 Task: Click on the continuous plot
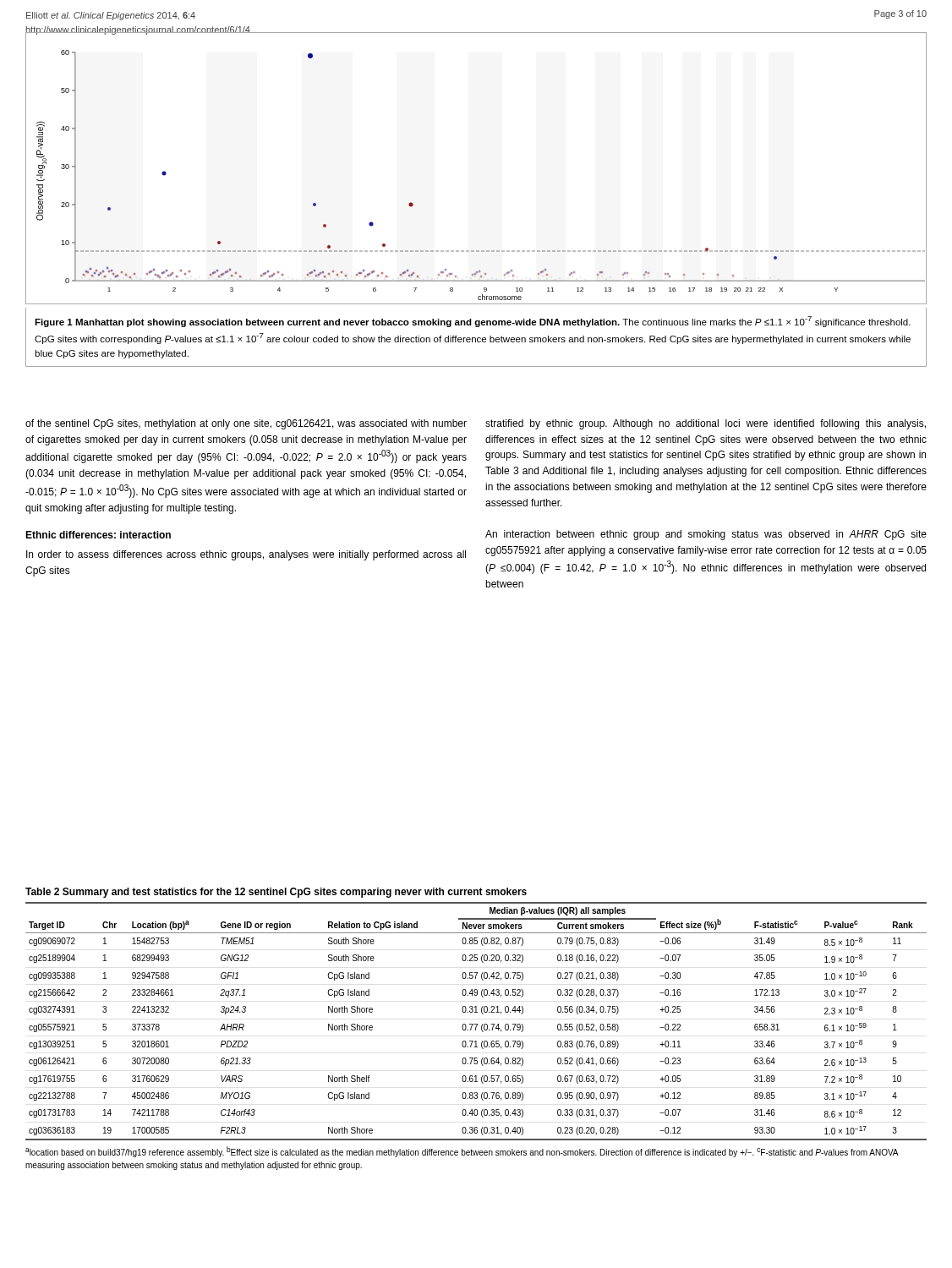(476, 168)
